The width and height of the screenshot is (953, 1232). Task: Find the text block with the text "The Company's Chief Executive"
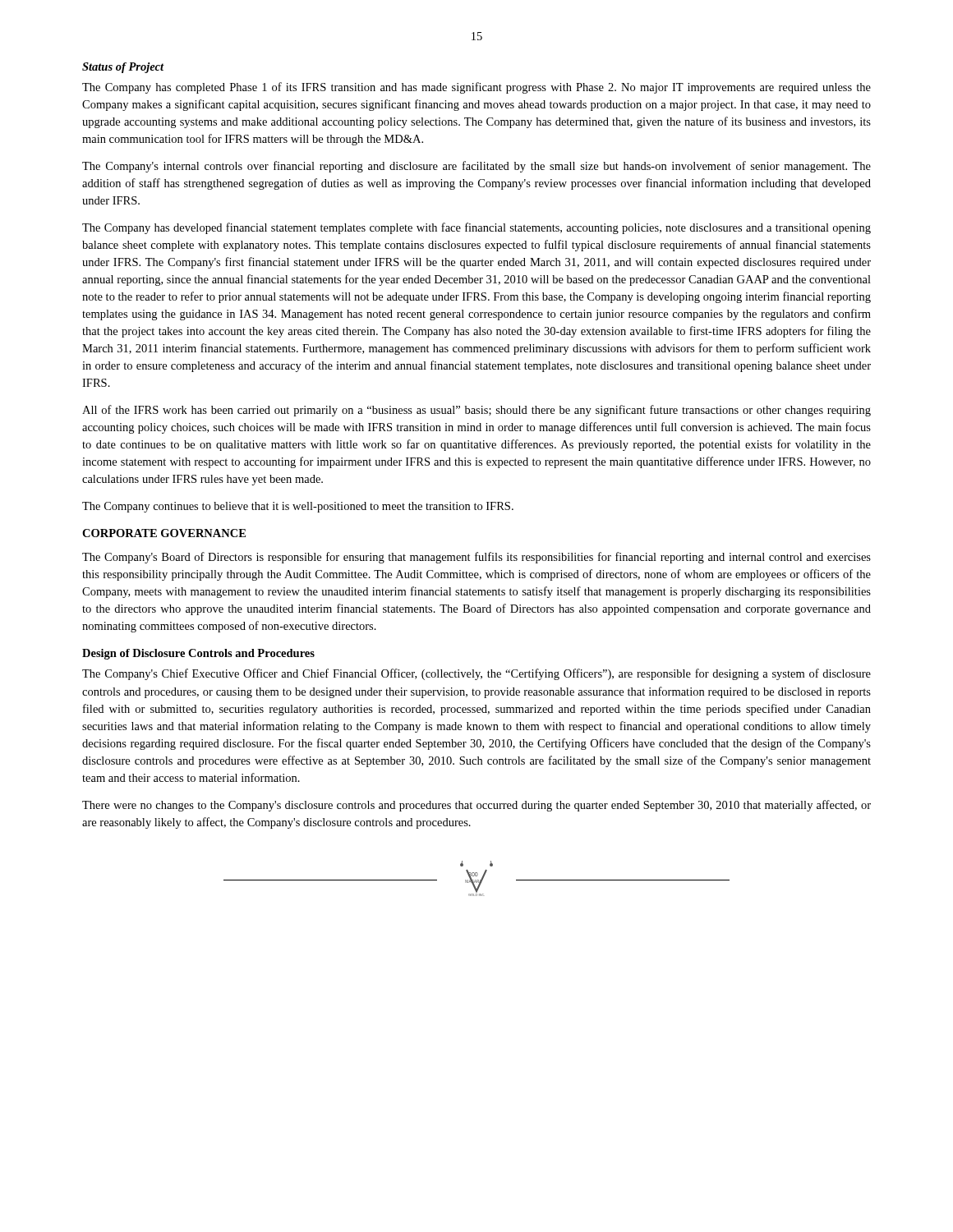click(x=476, y=726)
